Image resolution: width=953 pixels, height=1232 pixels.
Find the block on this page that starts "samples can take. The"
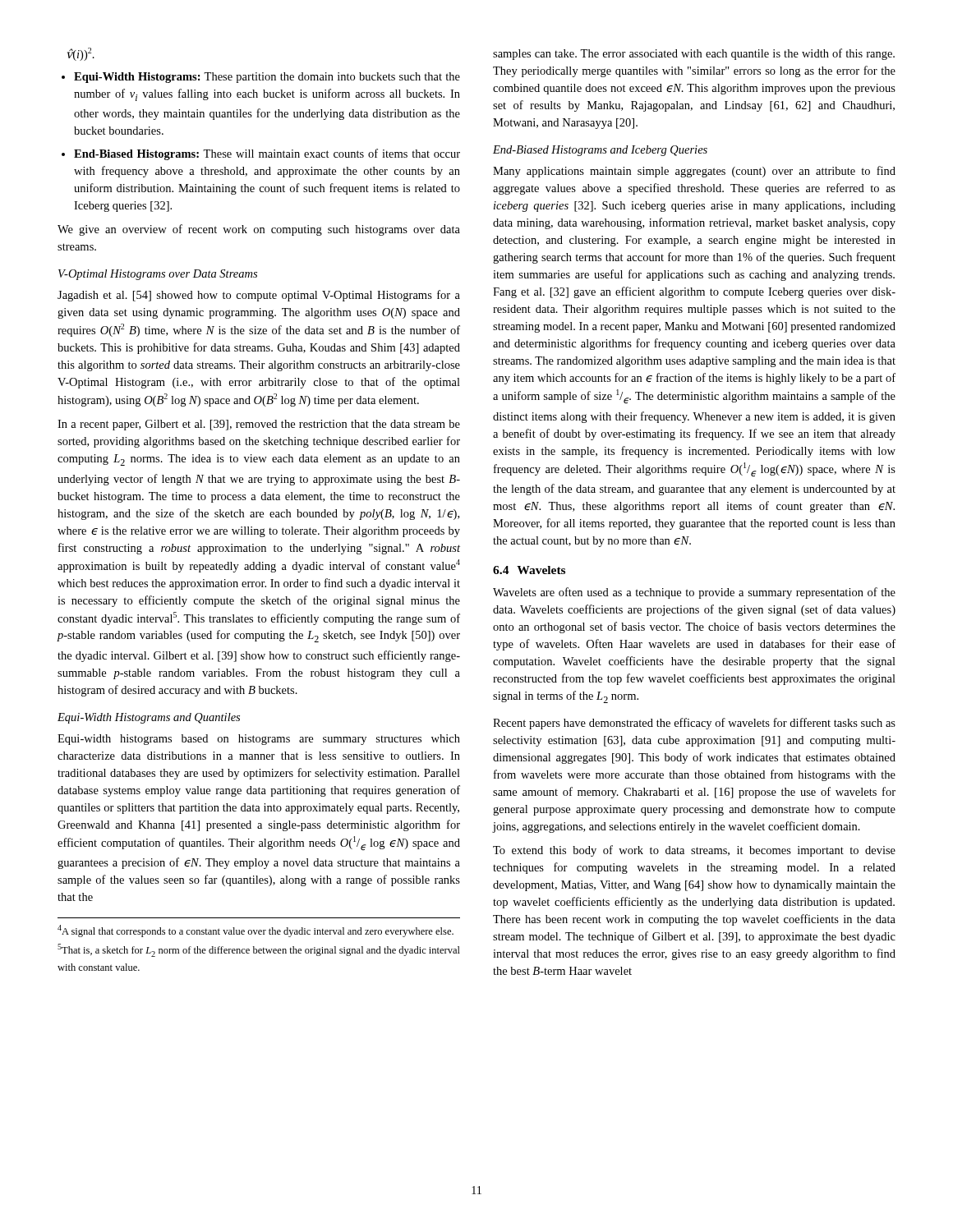(x=694, y=88)
